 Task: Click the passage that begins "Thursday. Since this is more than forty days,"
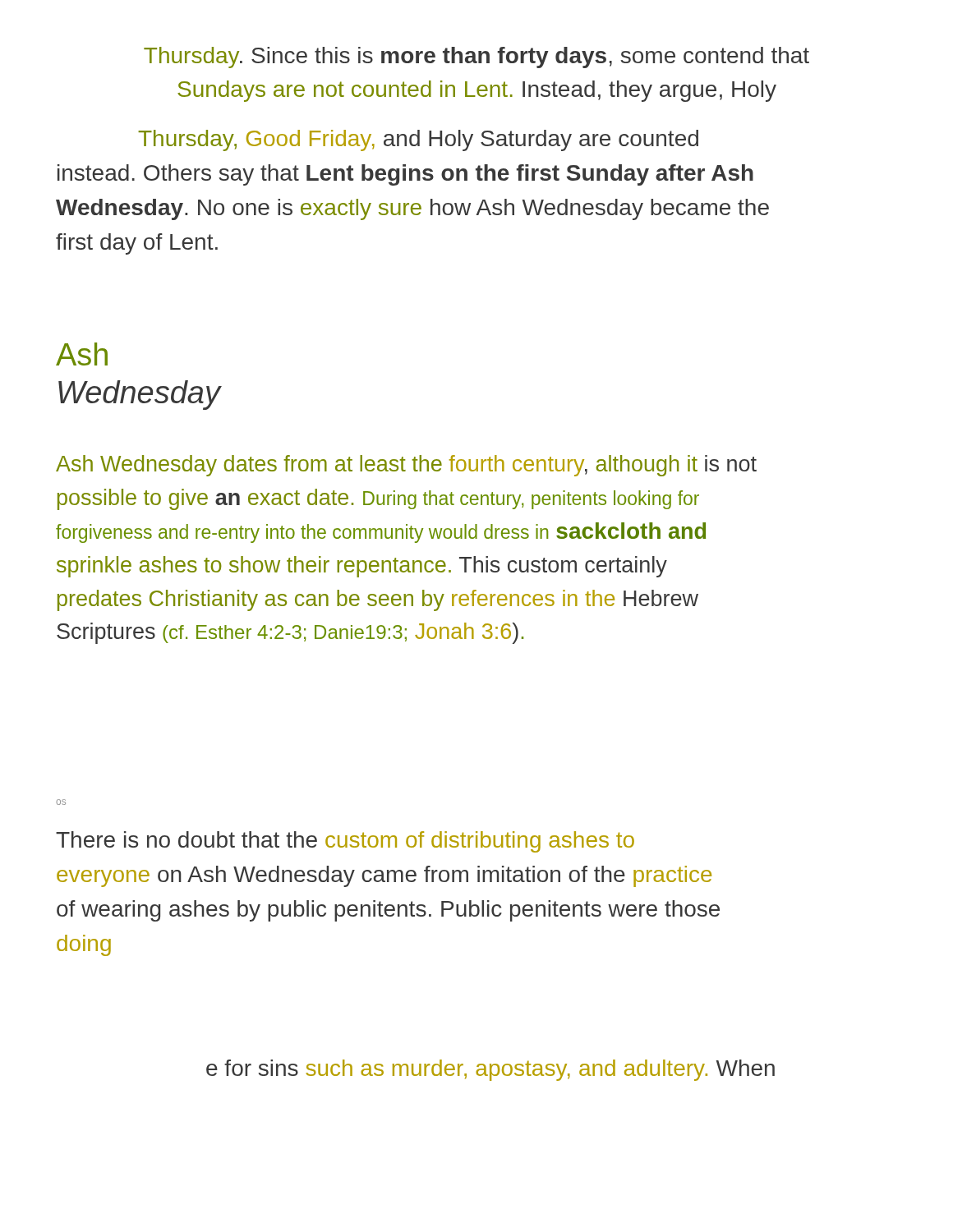[x=476, y=72]
